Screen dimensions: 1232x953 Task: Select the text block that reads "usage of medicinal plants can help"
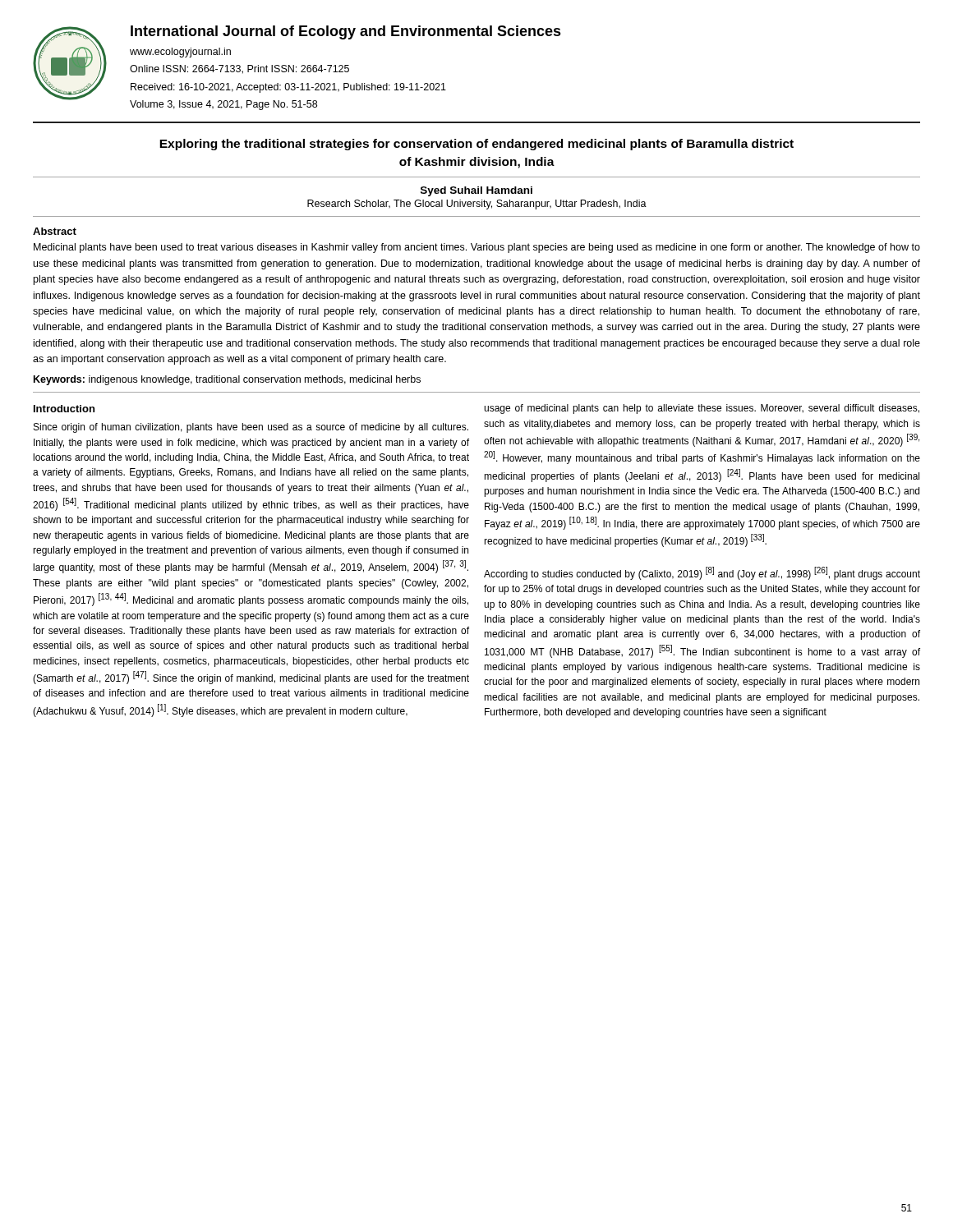coord(702,560)
